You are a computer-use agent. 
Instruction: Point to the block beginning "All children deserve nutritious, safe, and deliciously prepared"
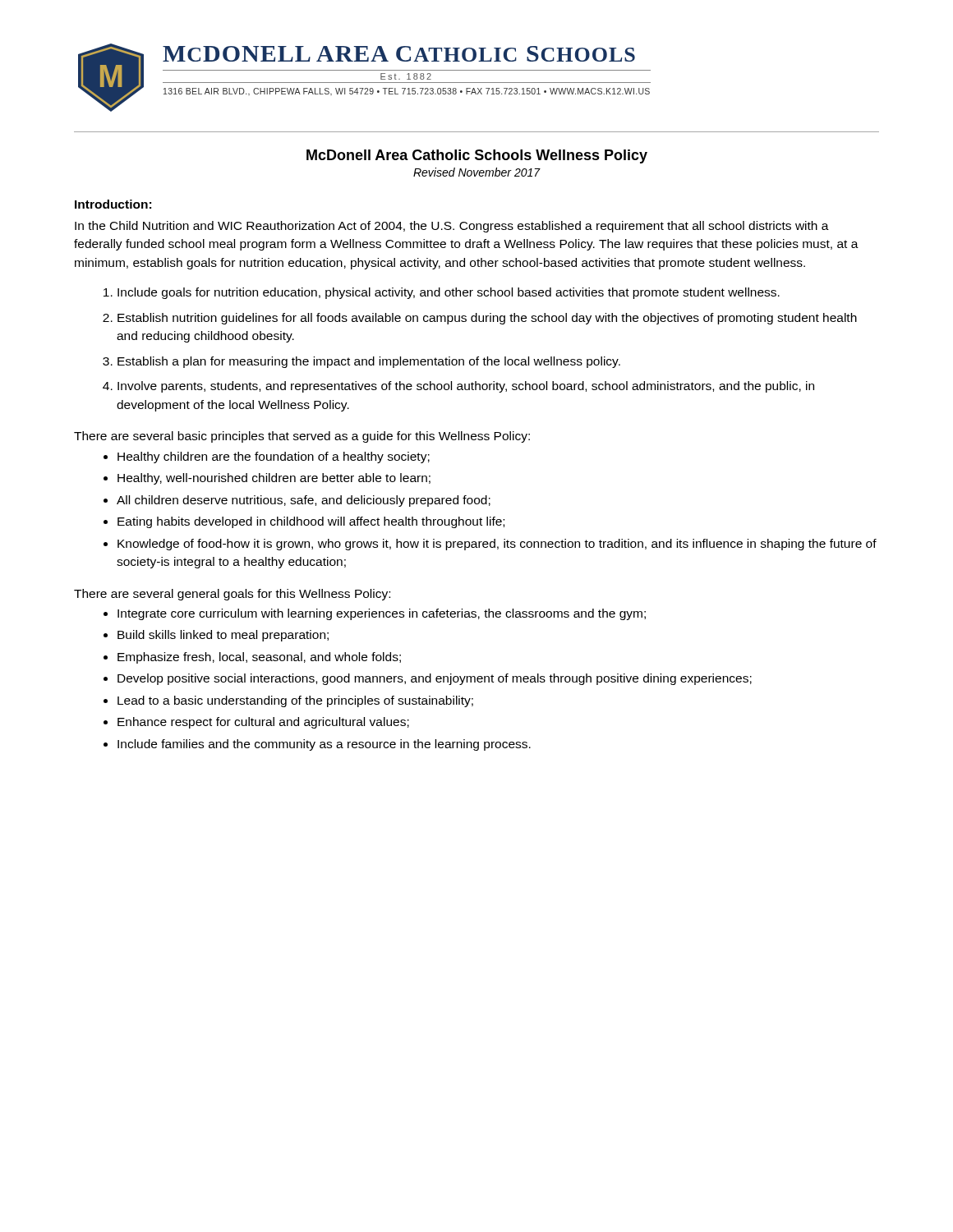pyautogui.click(x=304, y=500)
